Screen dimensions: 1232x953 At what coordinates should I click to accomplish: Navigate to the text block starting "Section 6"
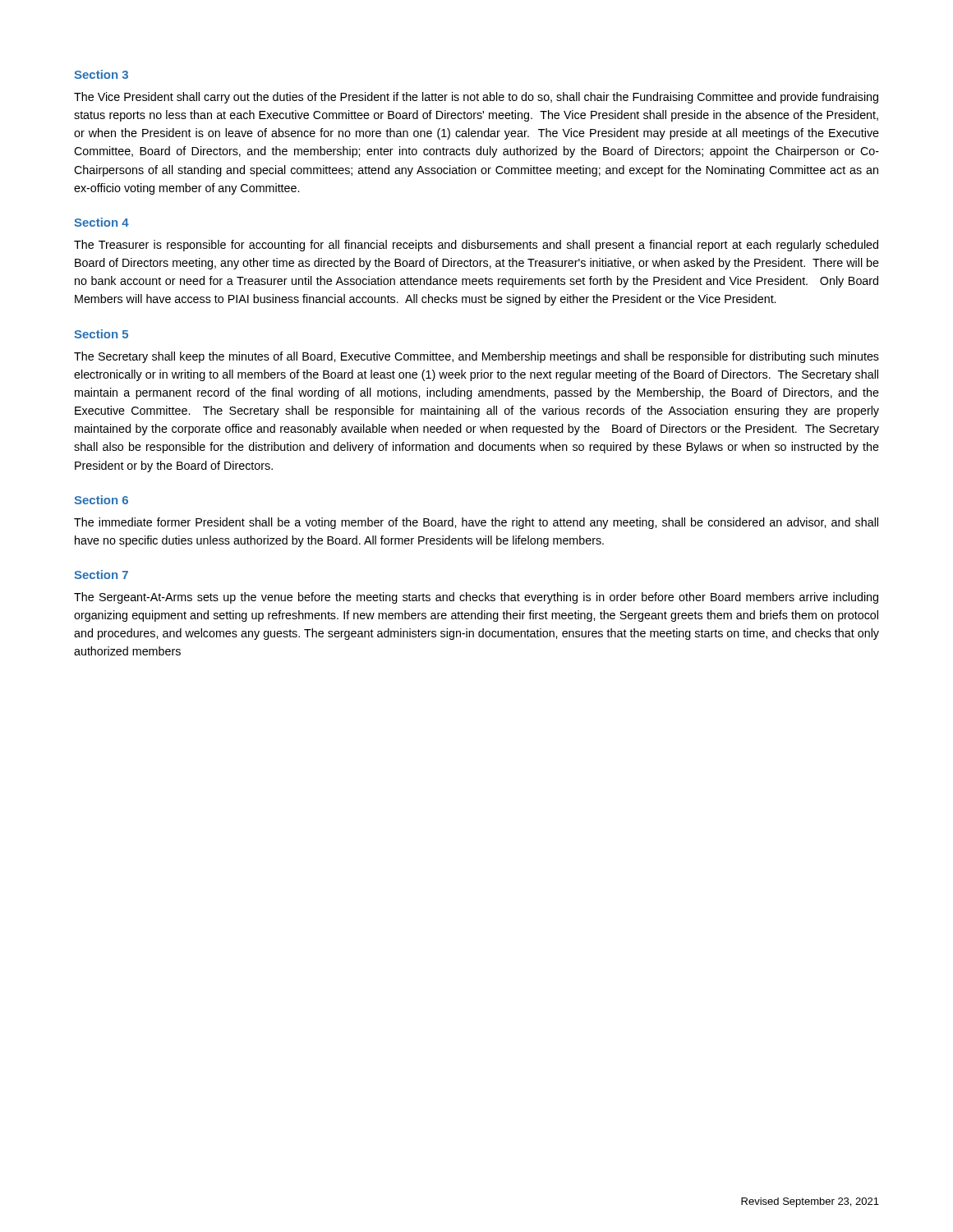click(x=101, y=500)
